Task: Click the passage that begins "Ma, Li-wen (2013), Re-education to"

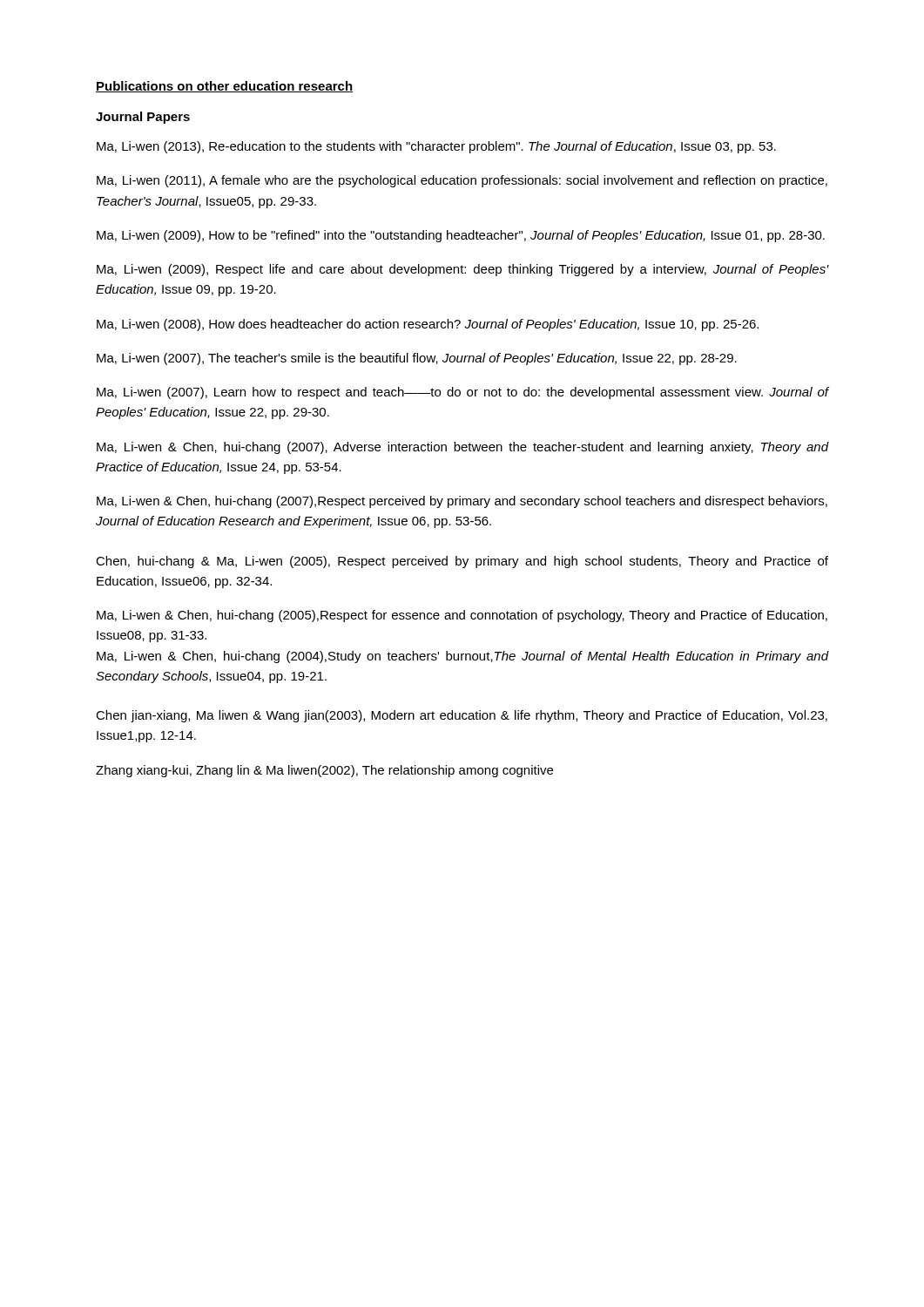Action: 436,146
